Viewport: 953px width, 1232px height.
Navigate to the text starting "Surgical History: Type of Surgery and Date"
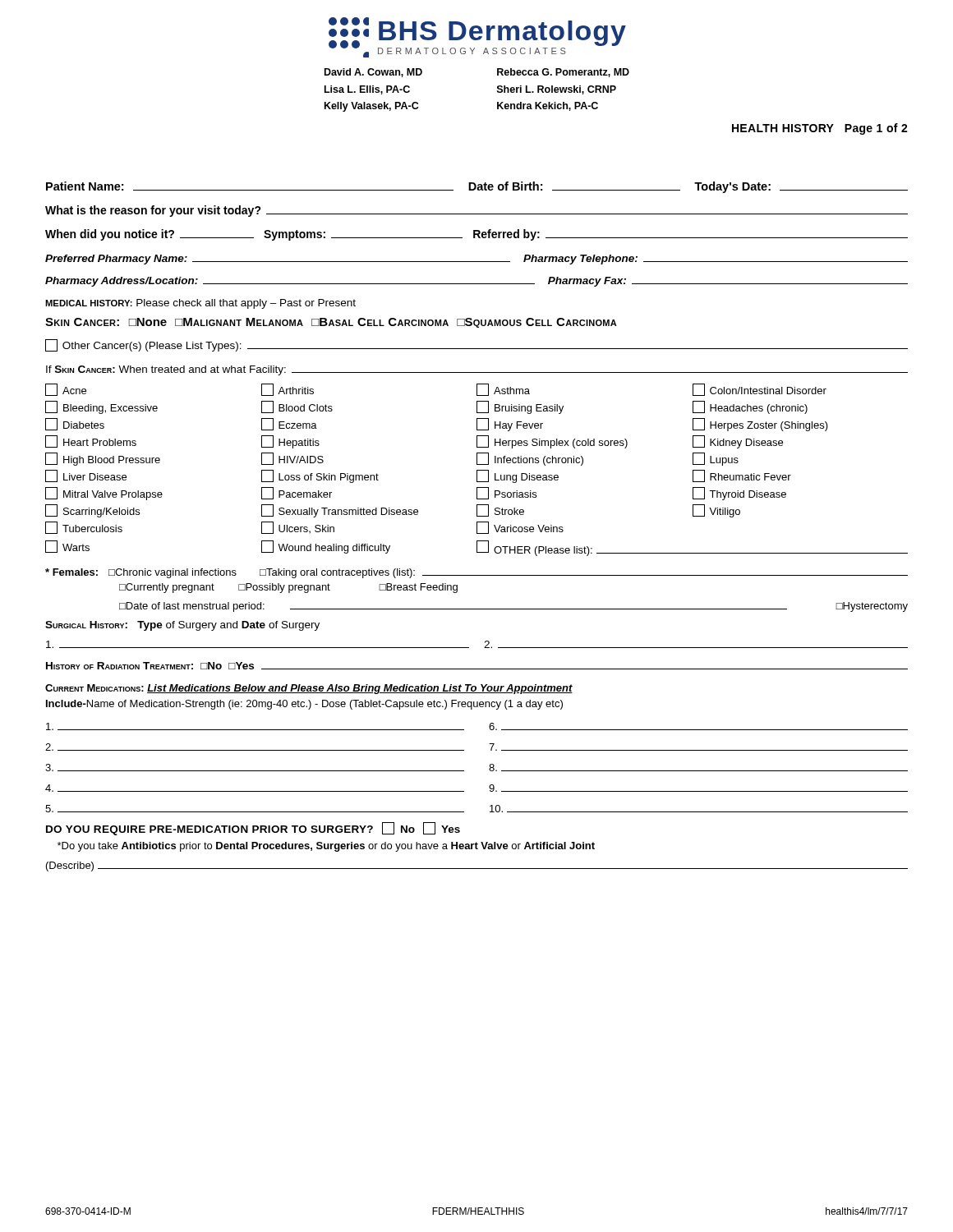click(476, 634)
